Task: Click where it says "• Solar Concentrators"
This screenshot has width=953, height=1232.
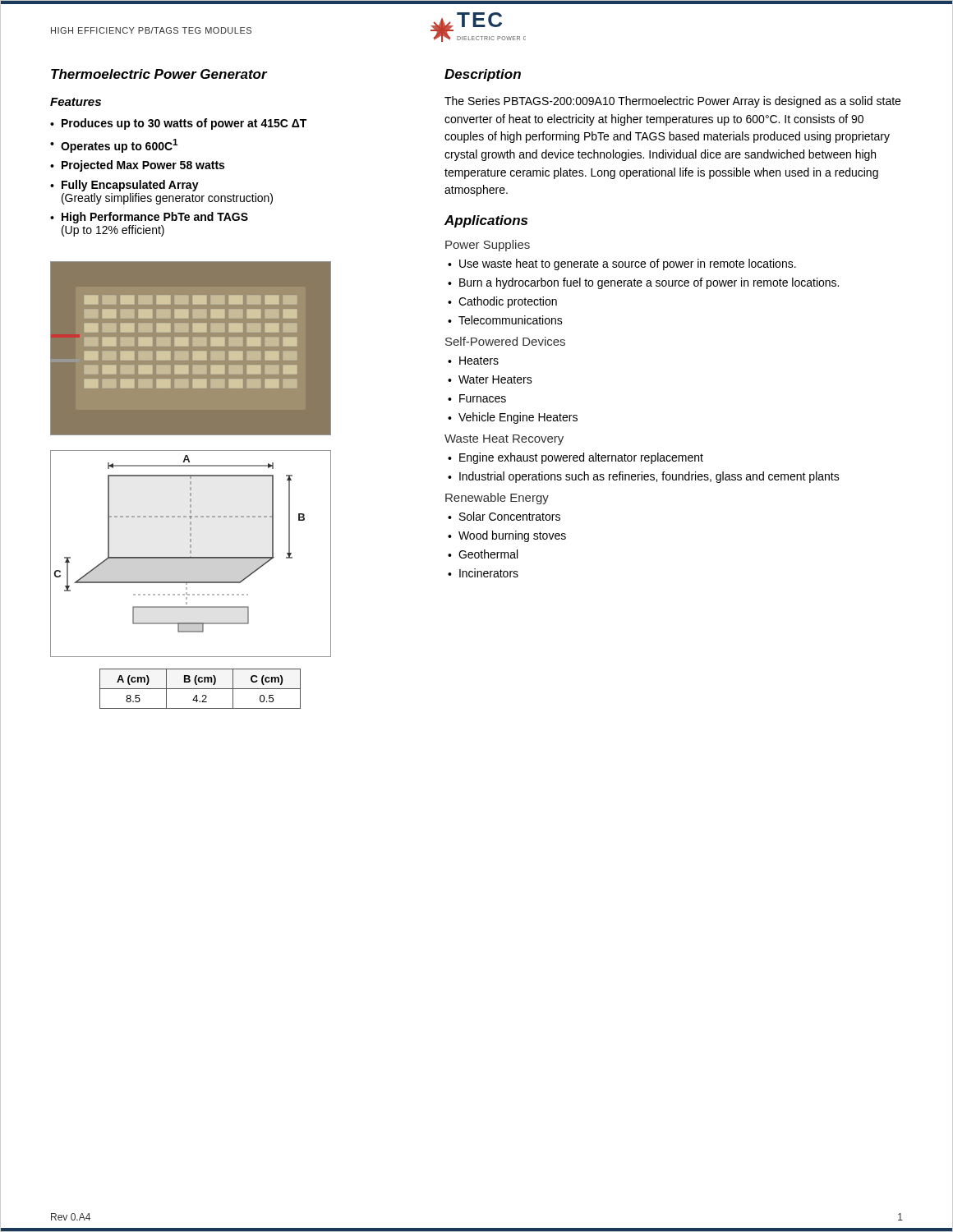Action: (x=504, y=517)
